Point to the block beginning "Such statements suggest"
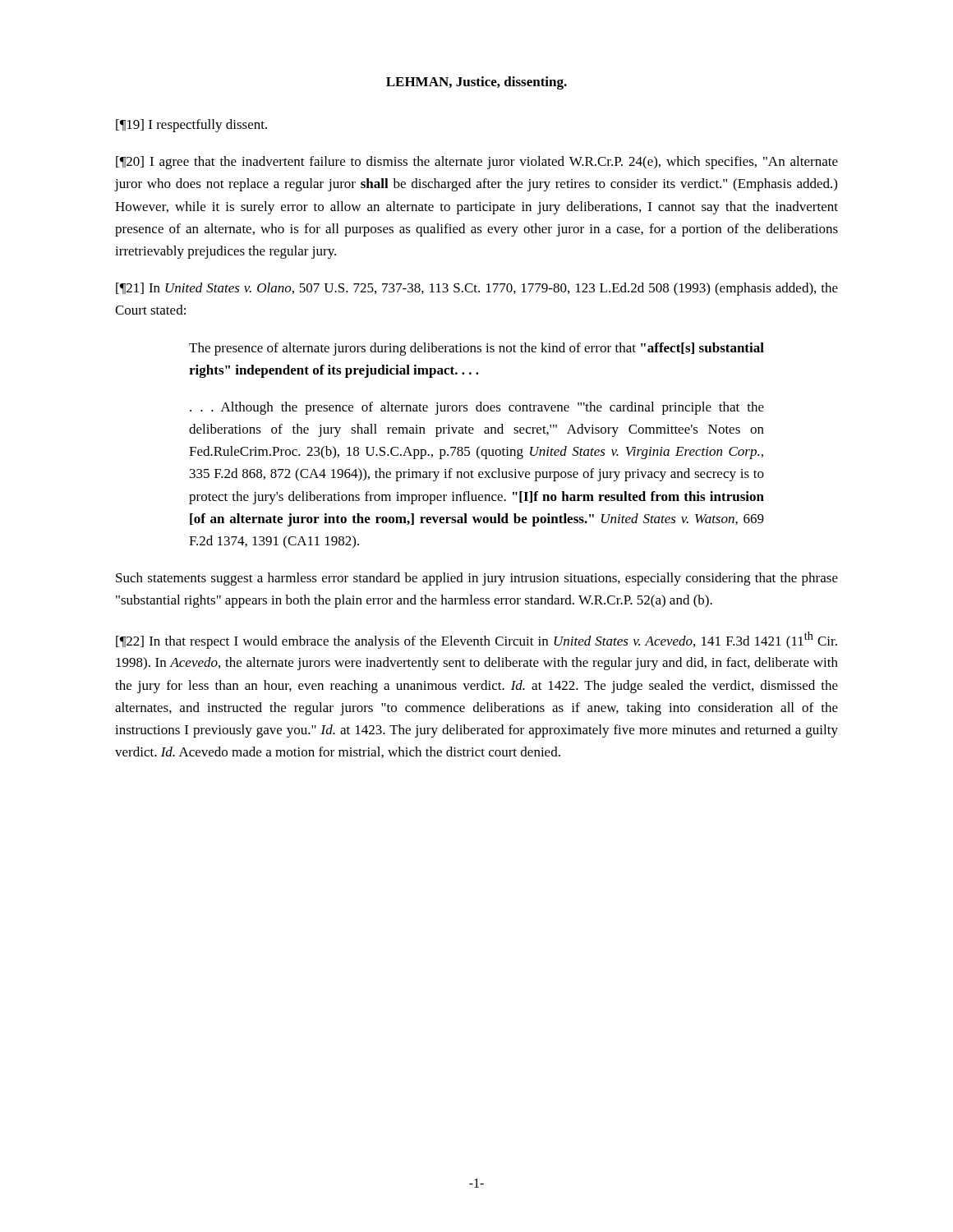953x1232 pixels. point(476,589)
